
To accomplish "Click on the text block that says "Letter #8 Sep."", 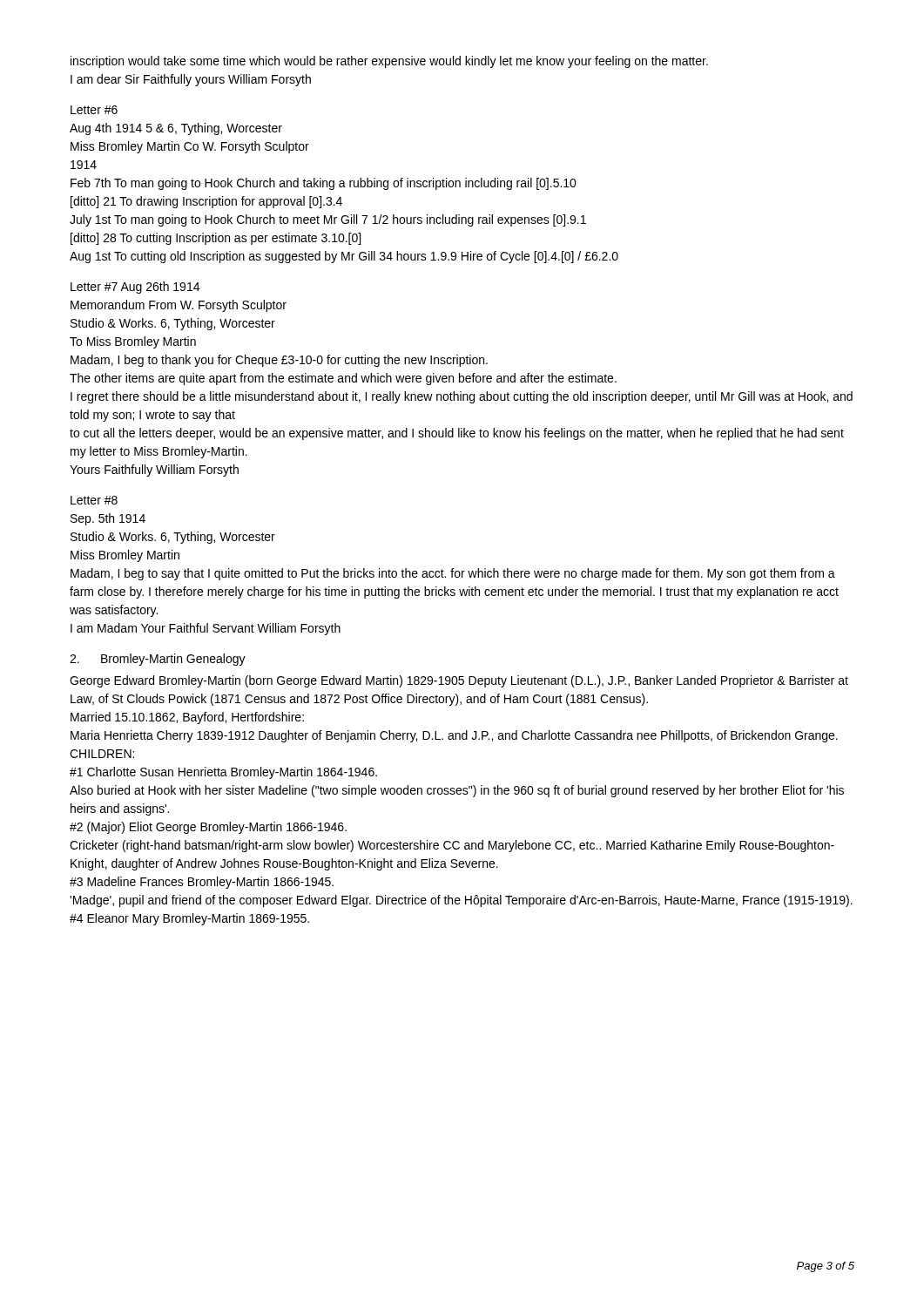I will coord(462,565).
